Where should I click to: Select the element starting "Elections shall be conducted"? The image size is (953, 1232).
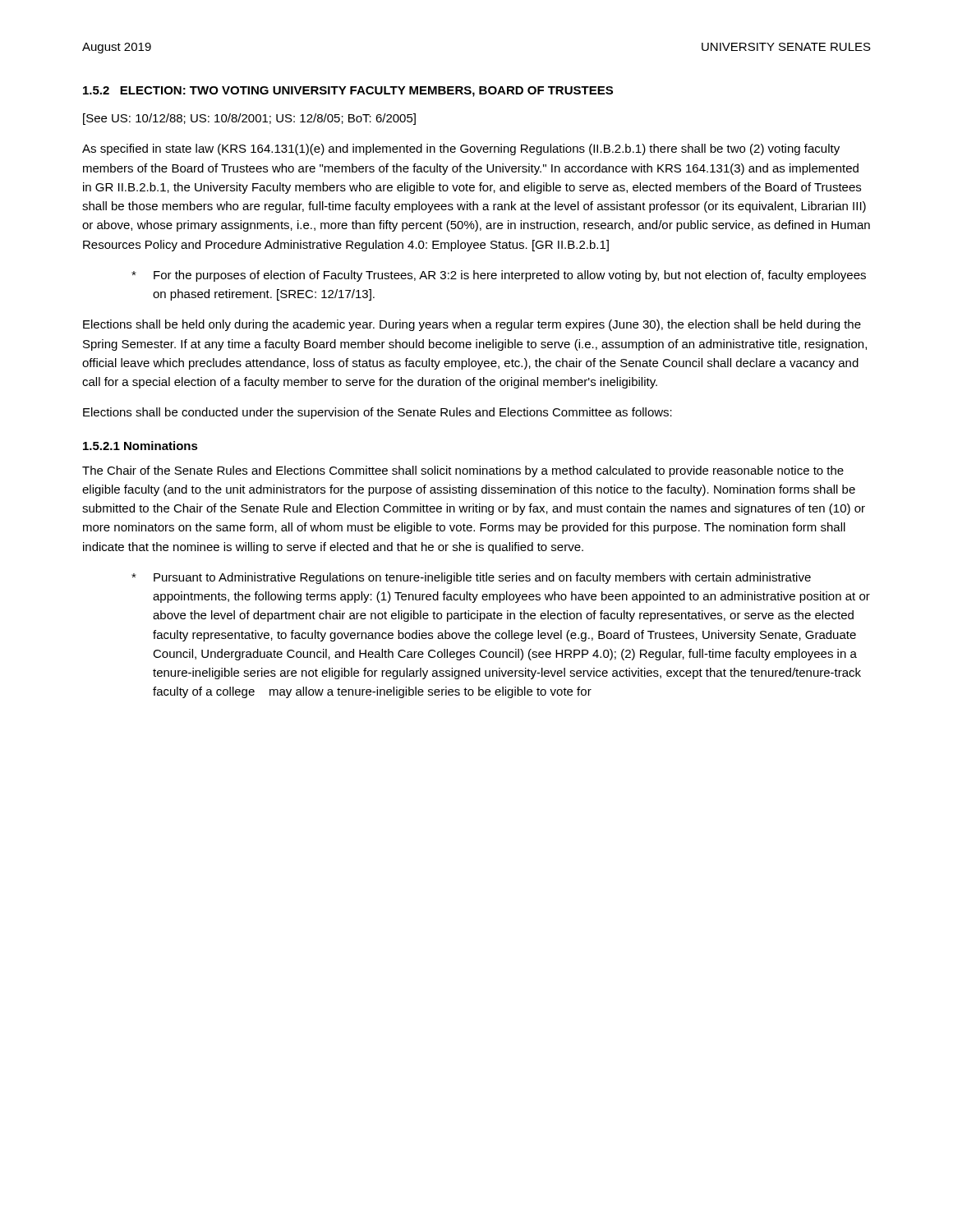coord(377,412)
